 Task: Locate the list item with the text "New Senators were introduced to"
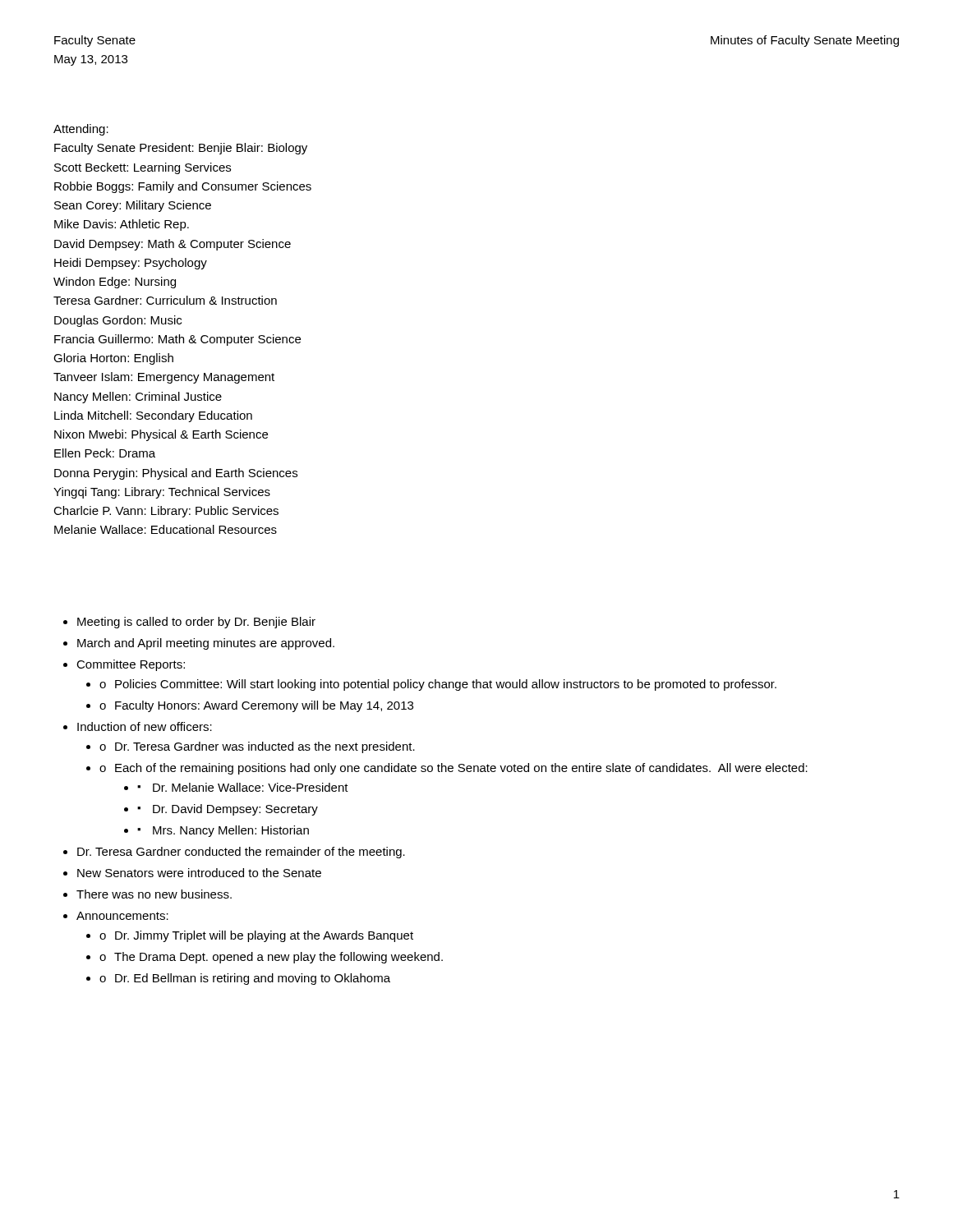coord(199,873)
